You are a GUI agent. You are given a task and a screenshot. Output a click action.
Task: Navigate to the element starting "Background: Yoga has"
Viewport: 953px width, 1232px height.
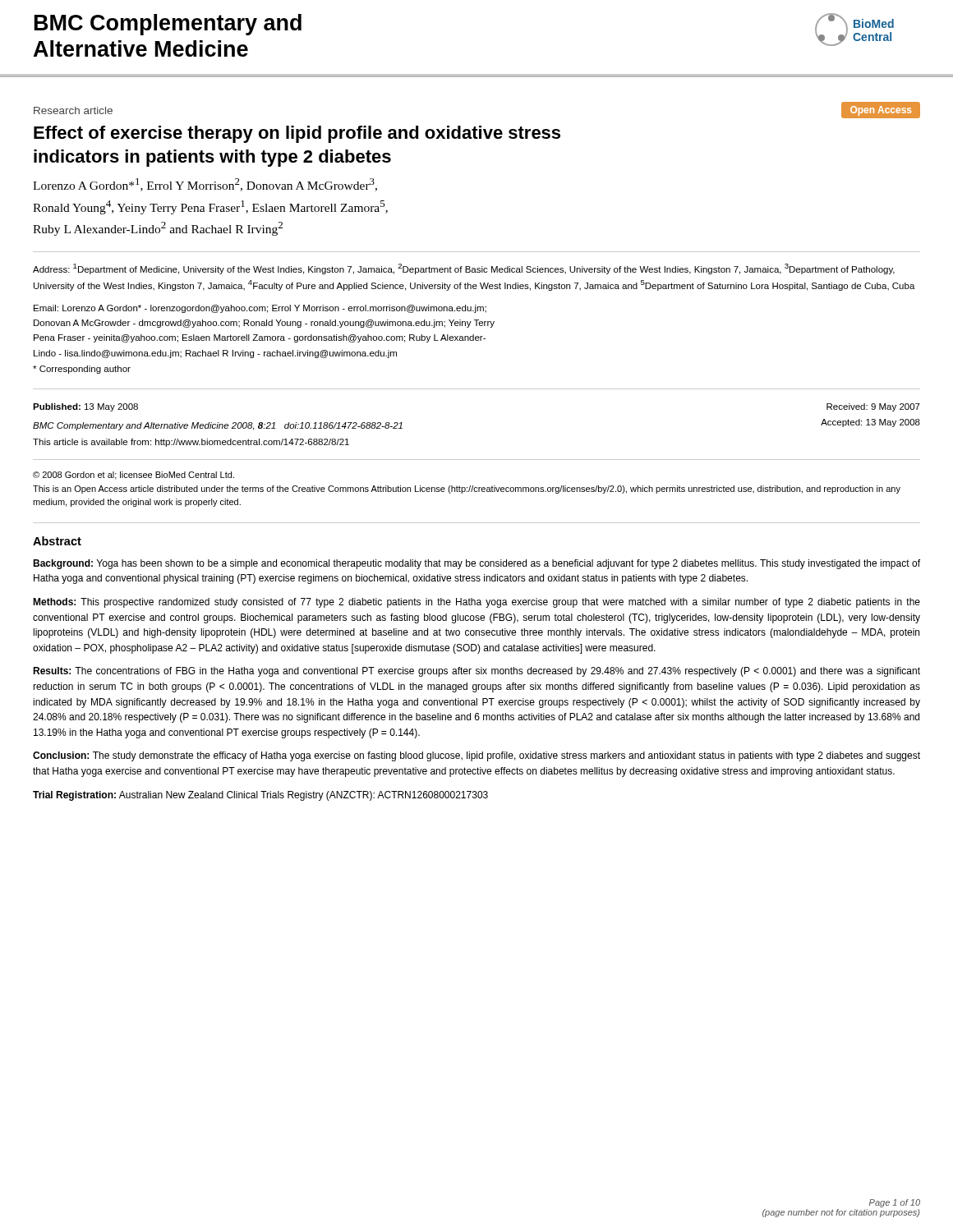click(x=476, y=571)
